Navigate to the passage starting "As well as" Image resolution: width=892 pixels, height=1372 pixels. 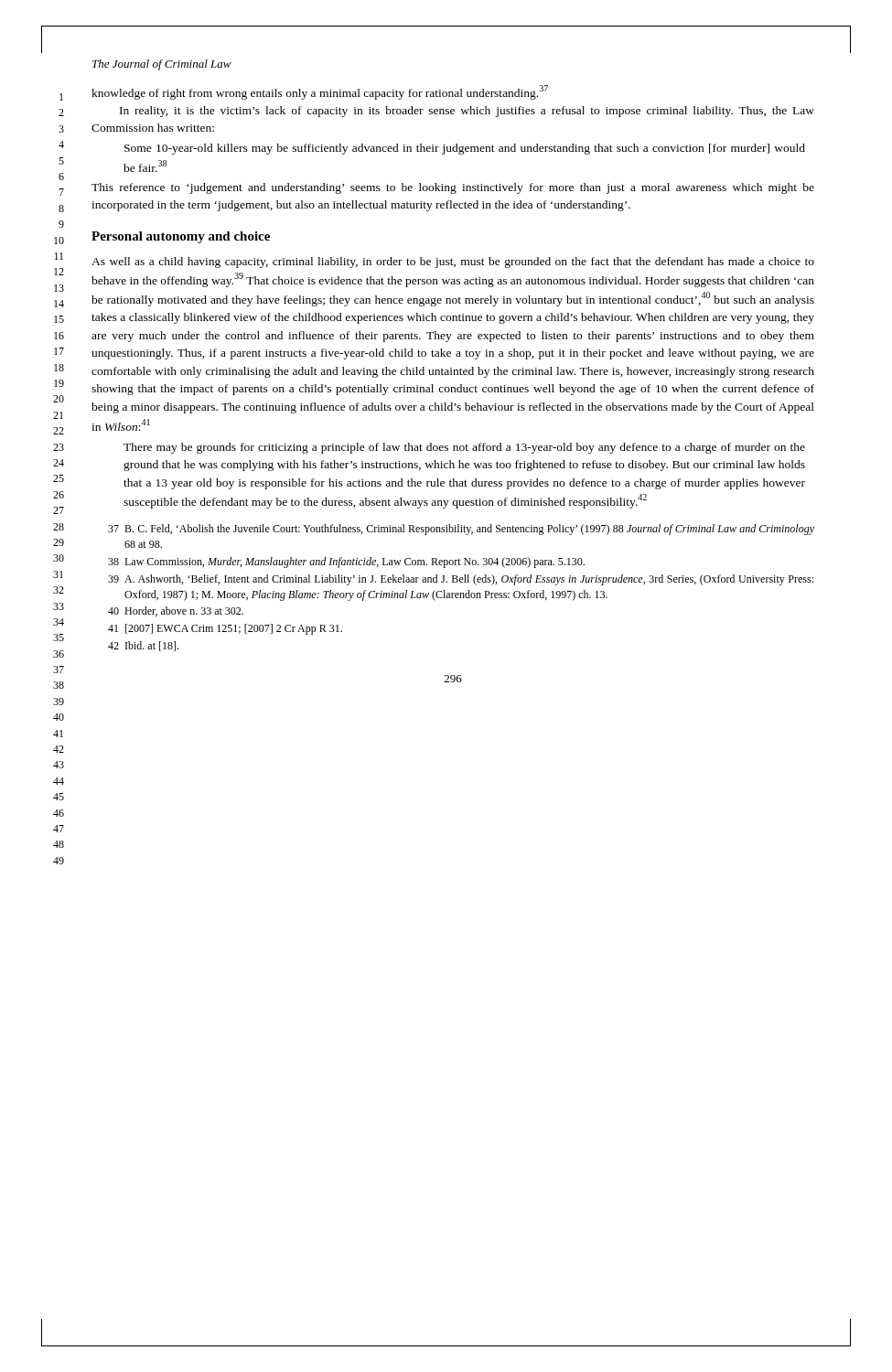(x=453, y=343)
